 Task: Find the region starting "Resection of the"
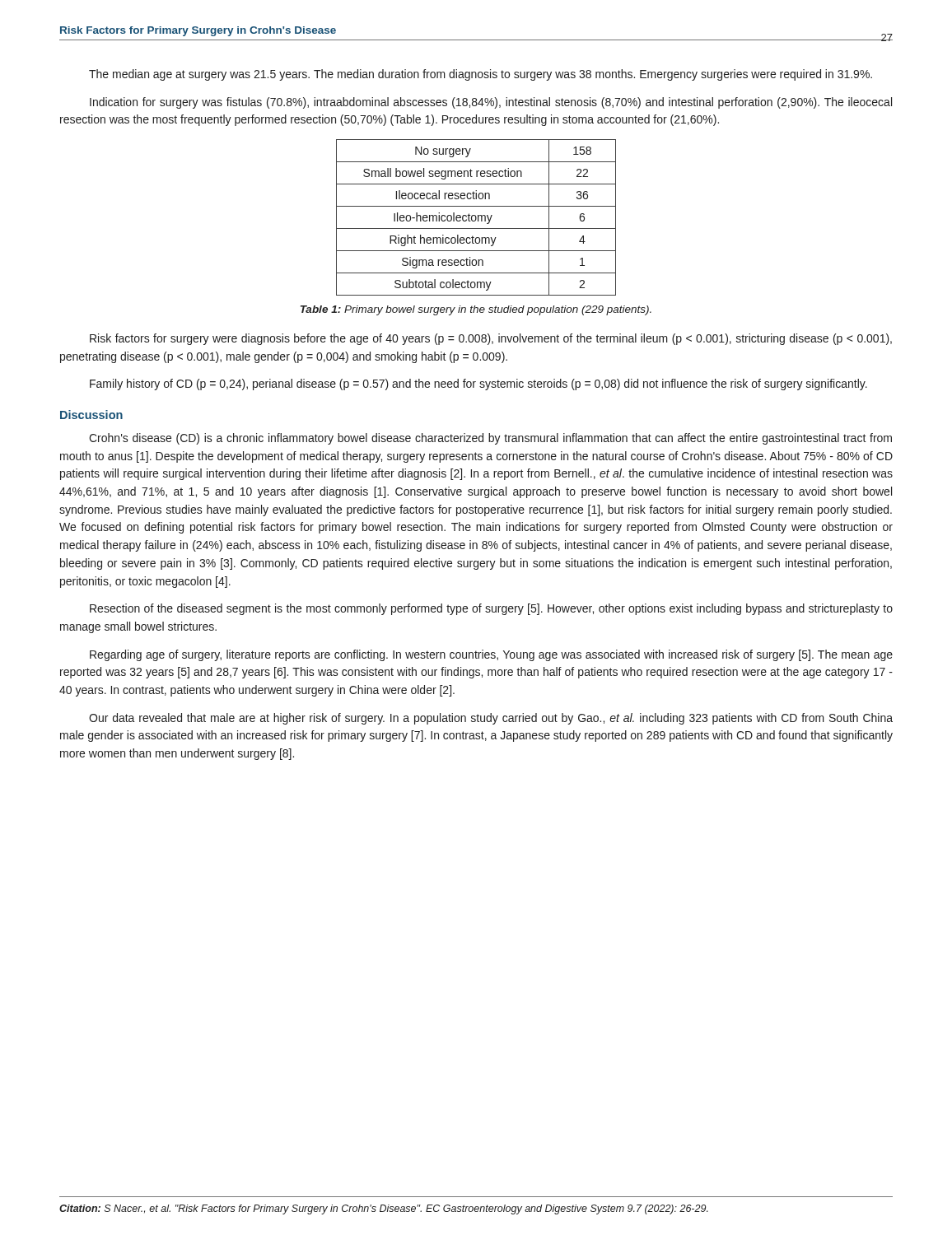click(x=476, y=618)
